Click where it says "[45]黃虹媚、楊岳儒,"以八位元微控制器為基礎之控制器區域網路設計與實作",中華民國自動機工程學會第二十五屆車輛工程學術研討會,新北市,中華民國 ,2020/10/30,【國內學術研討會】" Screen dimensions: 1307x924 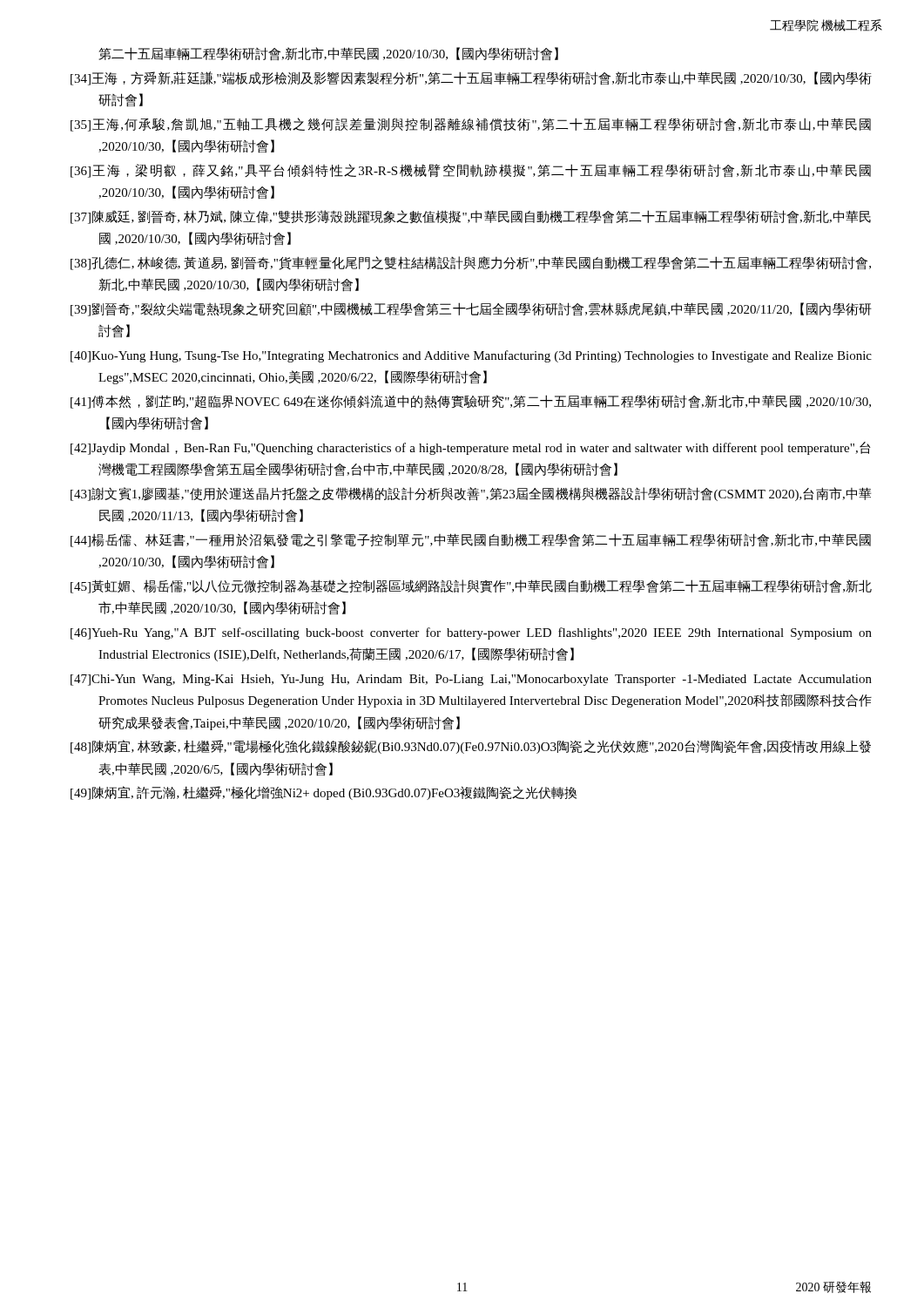pos(471,597)
